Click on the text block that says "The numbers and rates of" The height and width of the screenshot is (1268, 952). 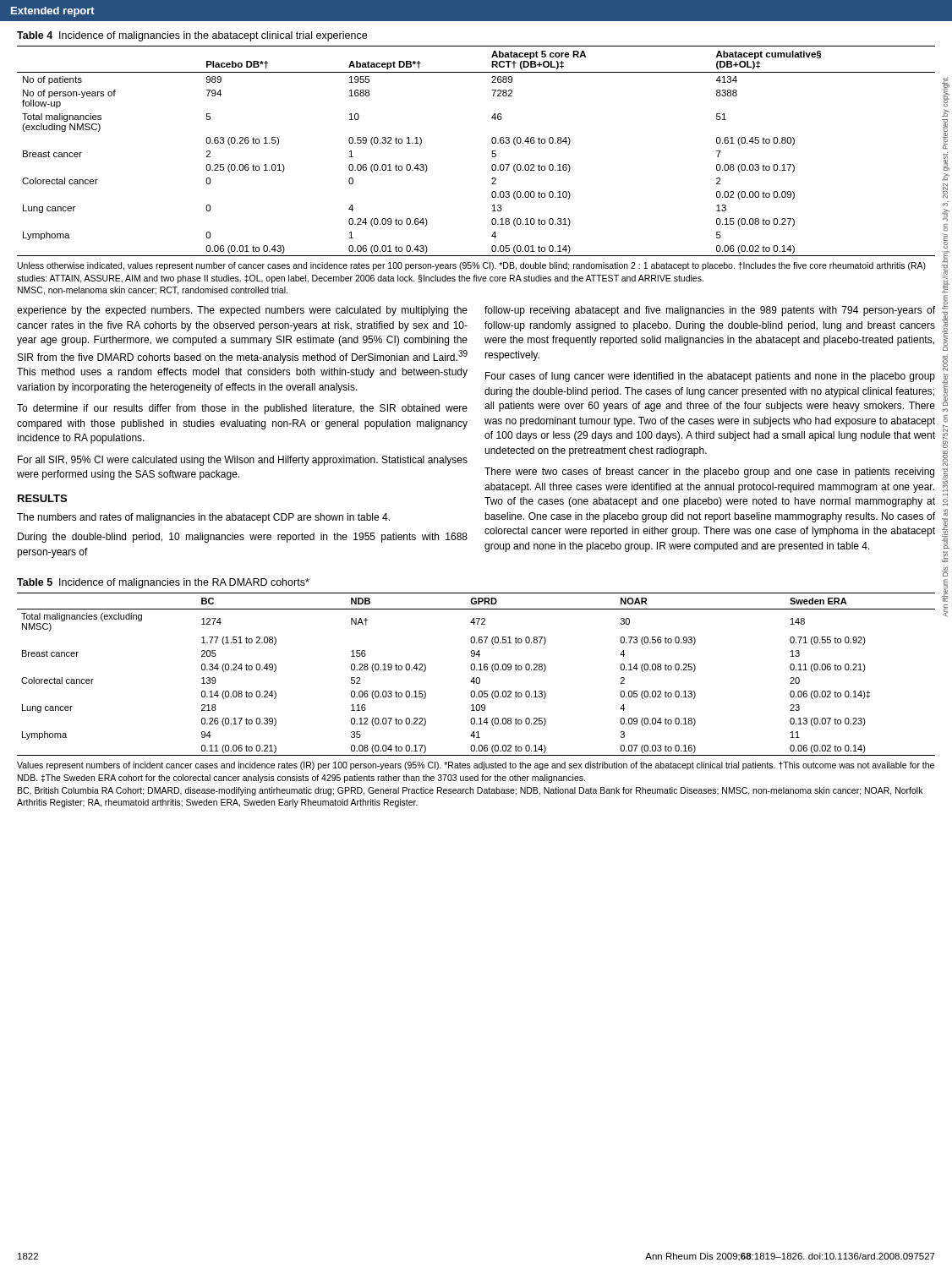[204, 517]
